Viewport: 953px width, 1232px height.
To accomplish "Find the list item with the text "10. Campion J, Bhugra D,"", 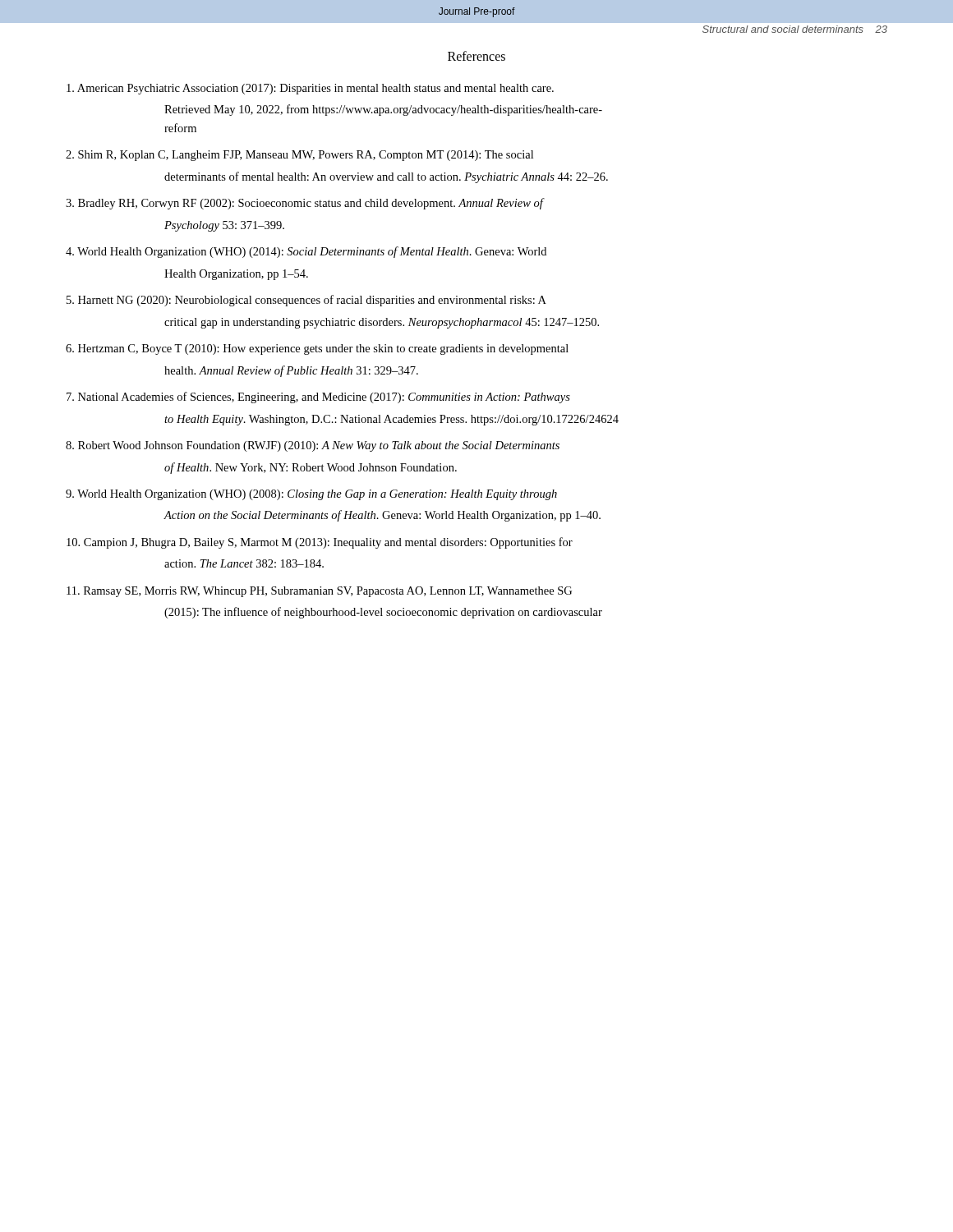I will tap(476, 554).
